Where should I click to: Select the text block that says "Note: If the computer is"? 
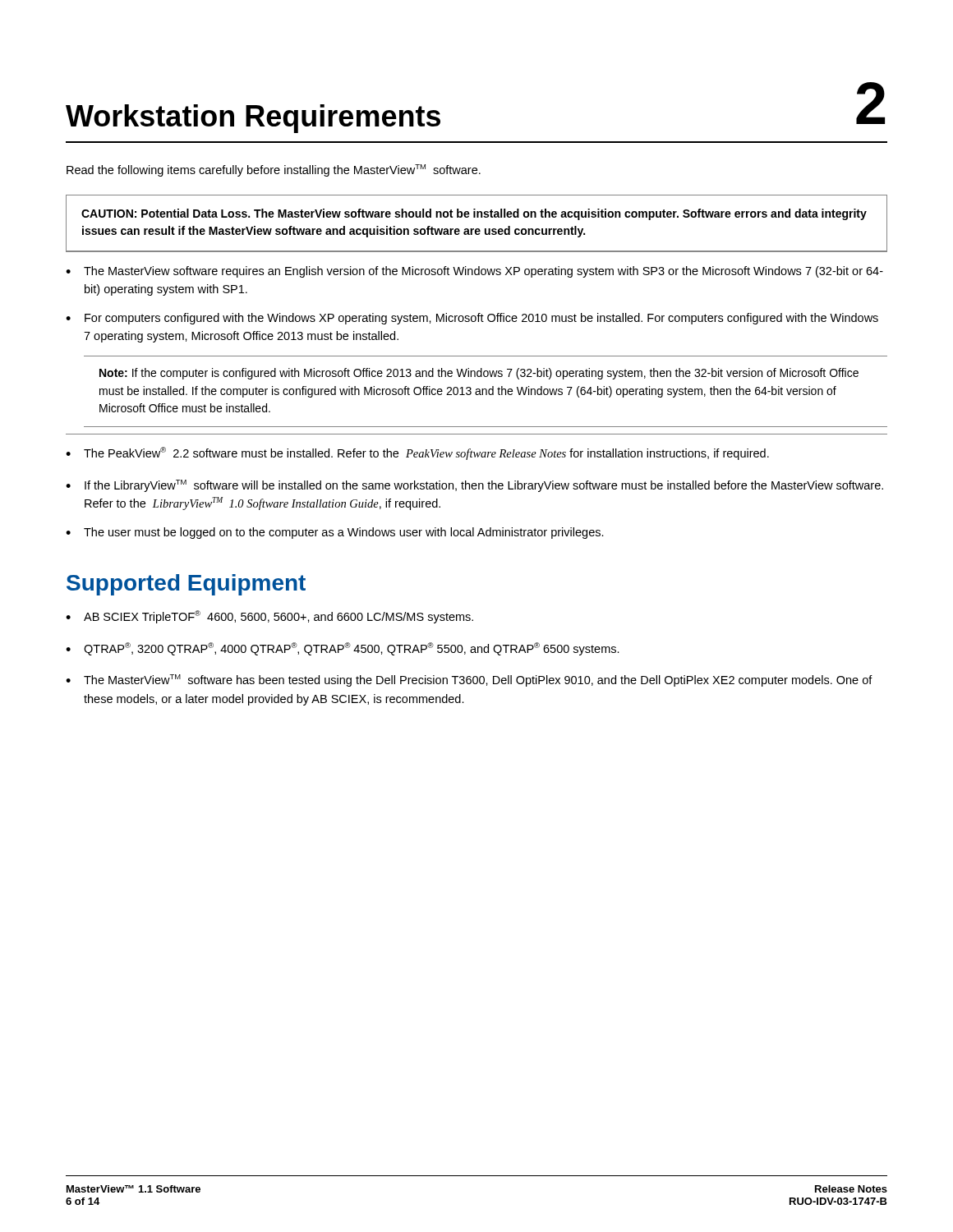tap(479, 391)
